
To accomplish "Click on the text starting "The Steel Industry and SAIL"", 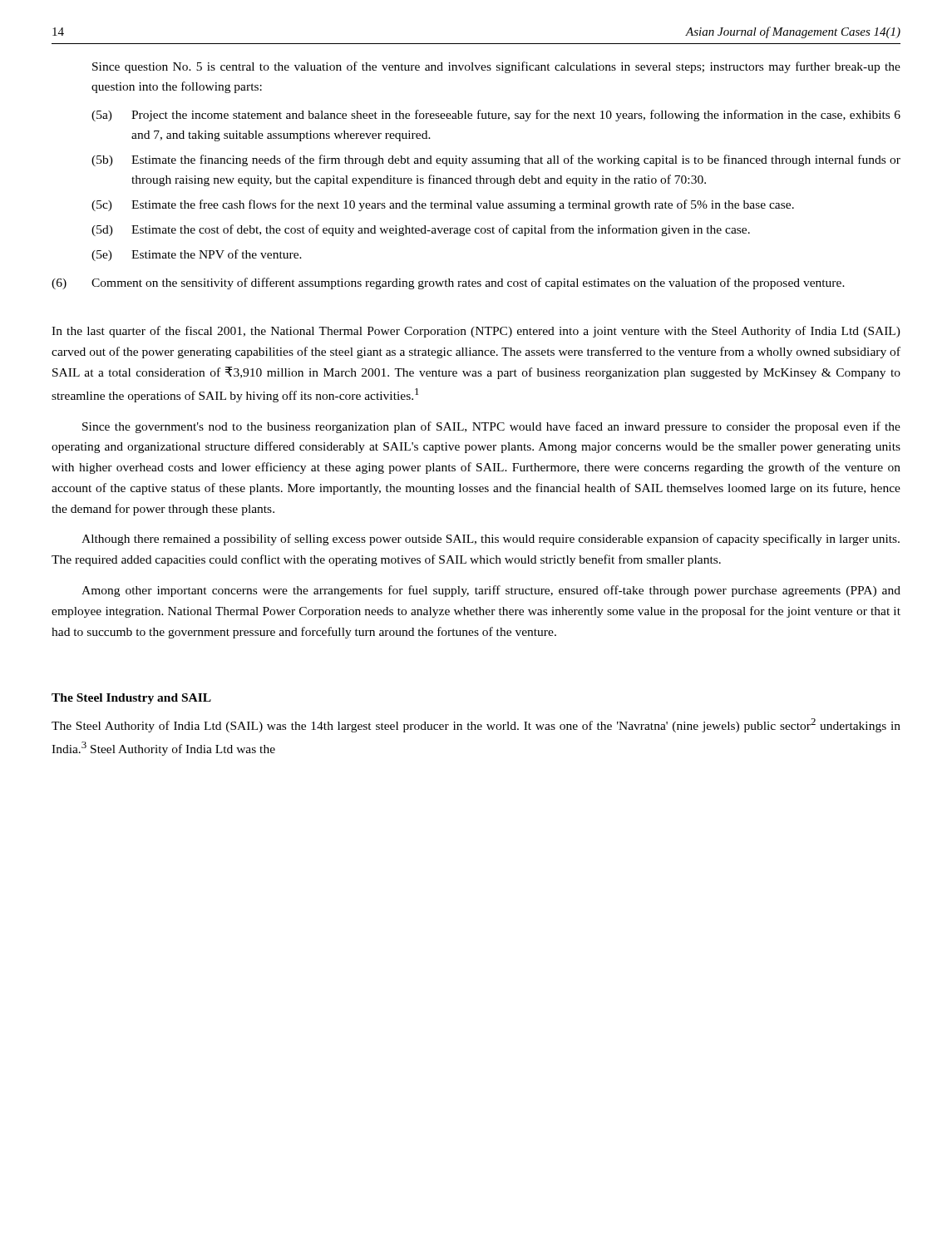I will pyautogui.click(x=131, y=697).
